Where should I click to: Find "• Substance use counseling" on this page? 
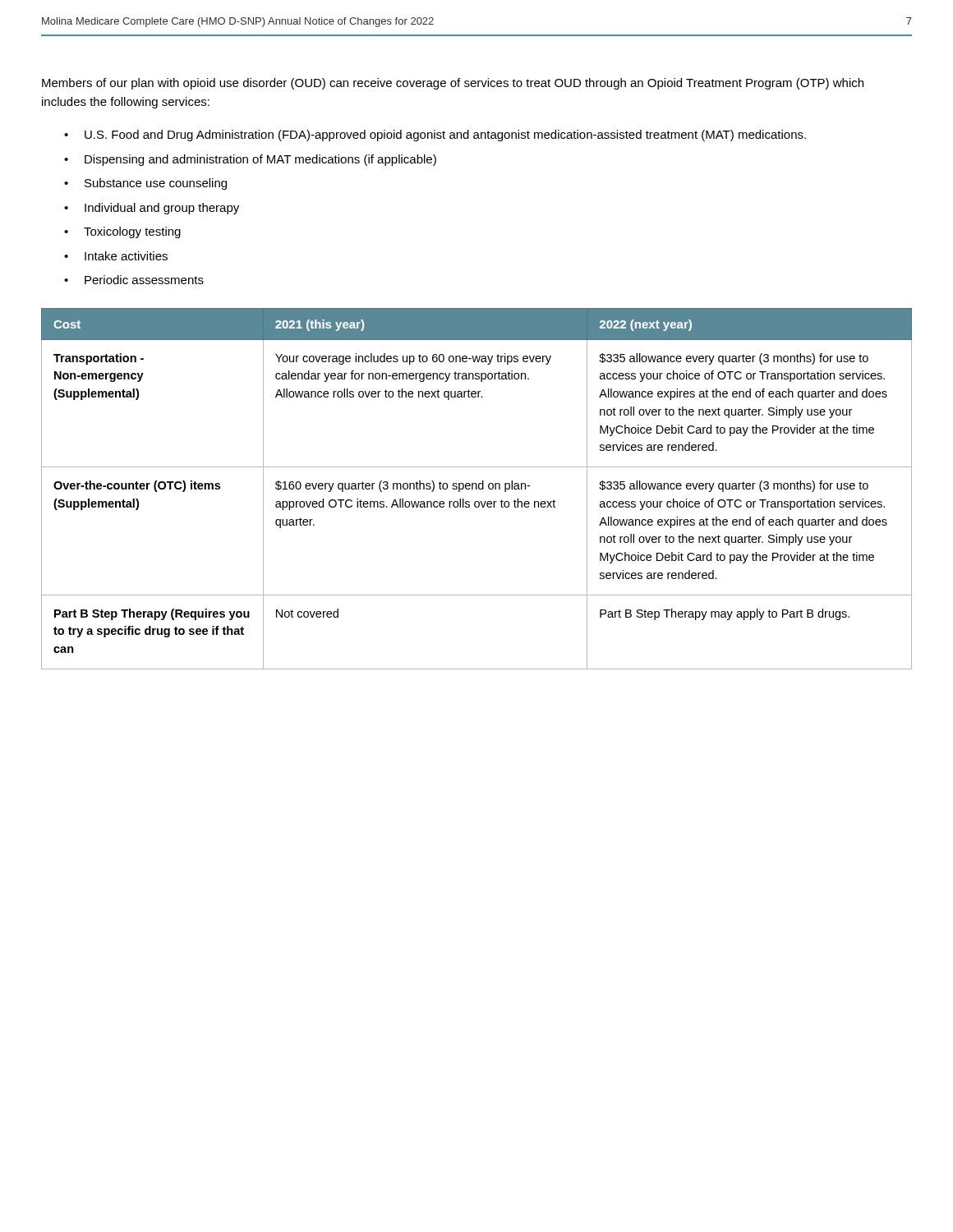[x=146, y=183]
